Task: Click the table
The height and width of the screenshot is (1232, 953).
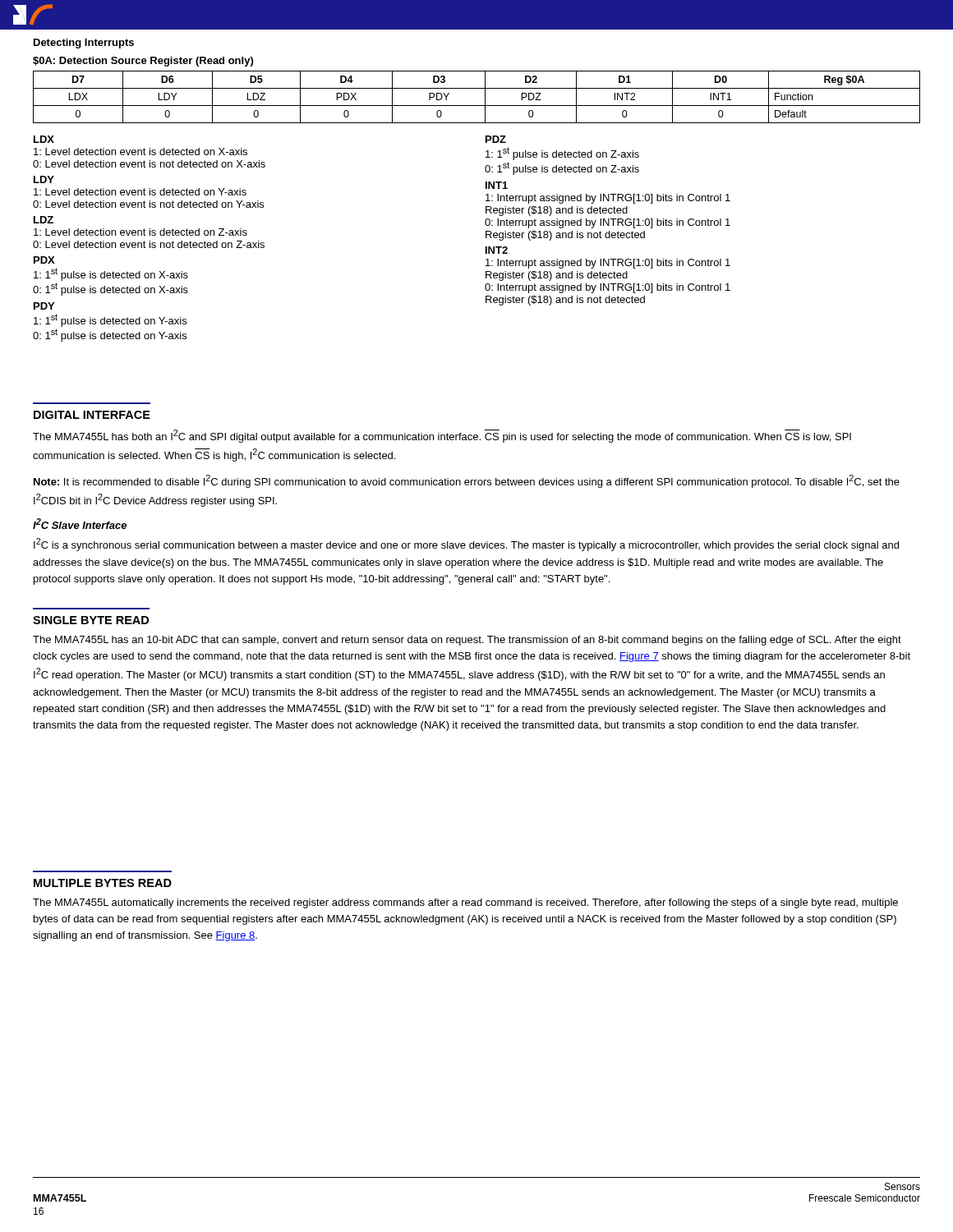Action: (476, 97)
